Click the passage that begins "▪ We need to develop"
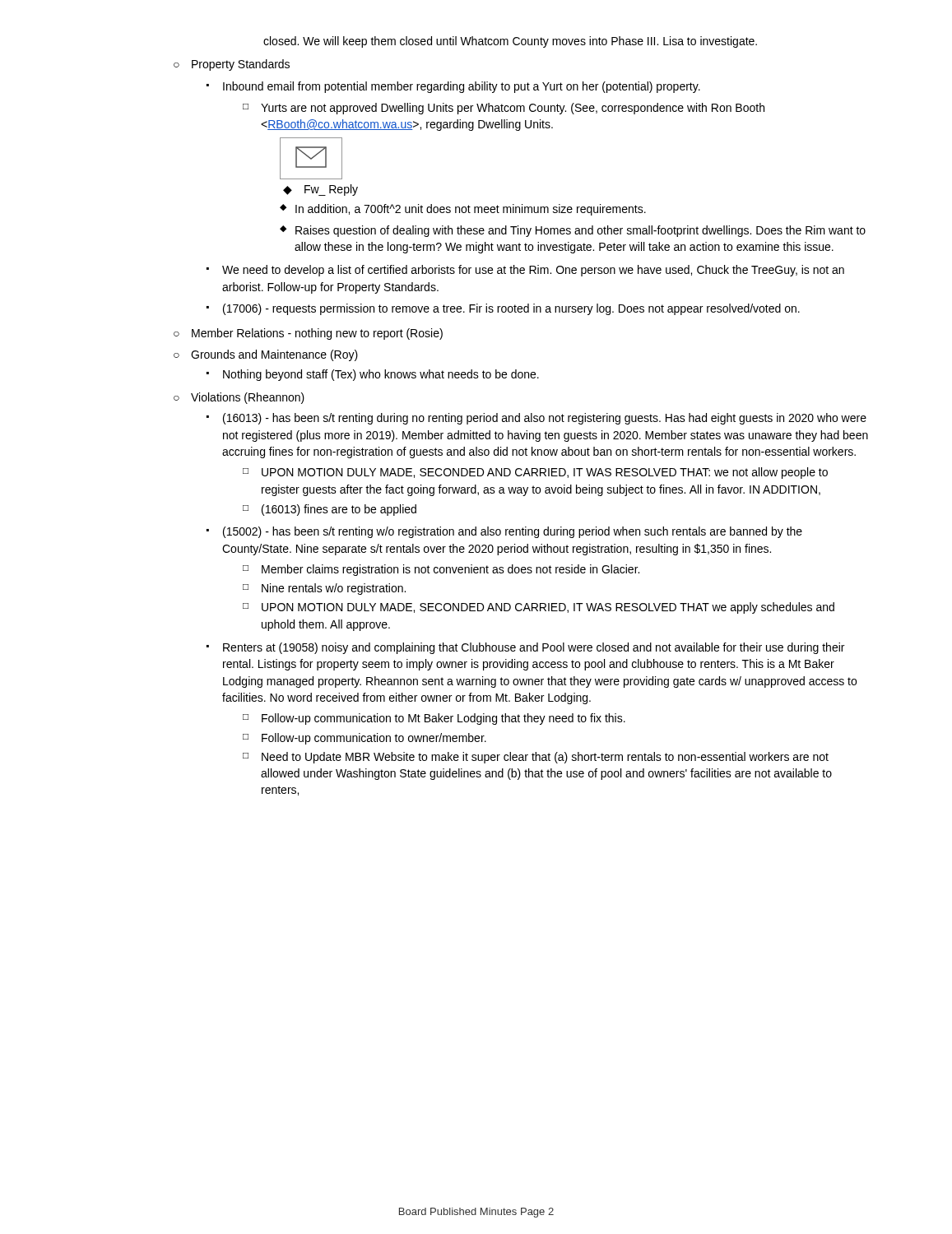Viewport: 952px width, 1234px height. click(538, 279)
